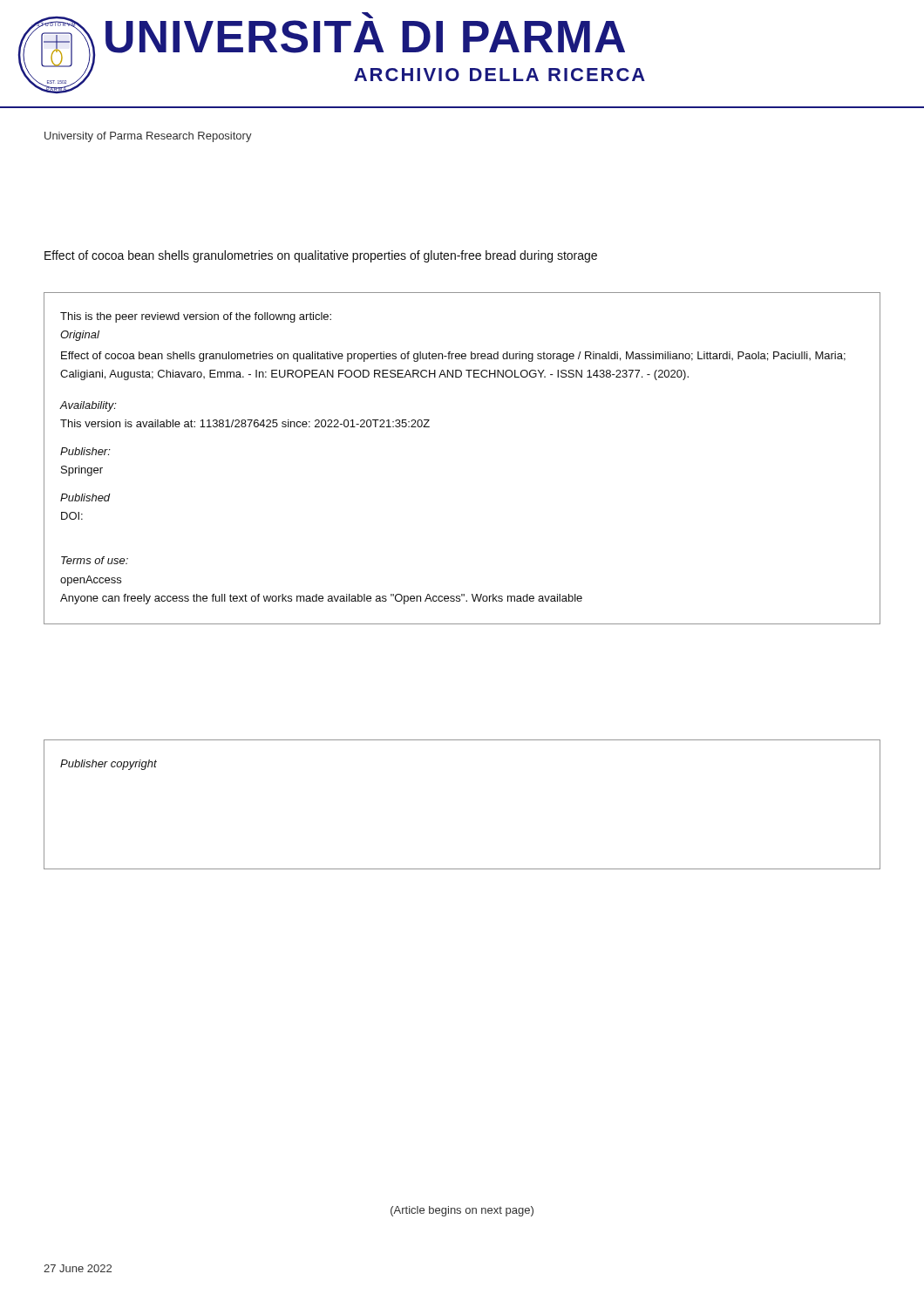The width and height of the screenshot is (924, 1308).
Task: Select the title
Action: point(500,49)
